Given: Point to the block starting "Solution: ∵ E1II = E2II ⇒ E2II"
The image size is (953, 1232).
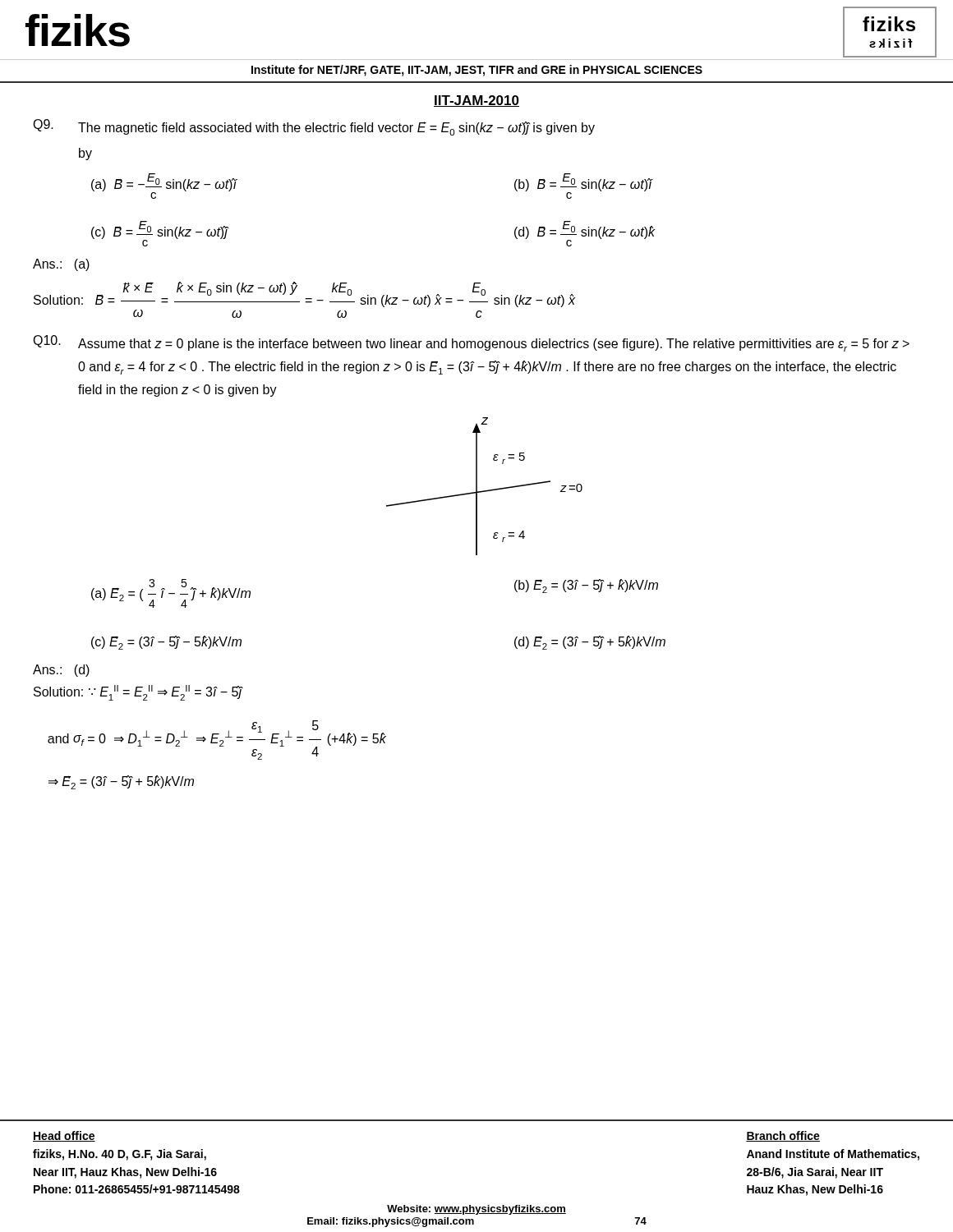Looking at the screenshot, I should [137, 693].
